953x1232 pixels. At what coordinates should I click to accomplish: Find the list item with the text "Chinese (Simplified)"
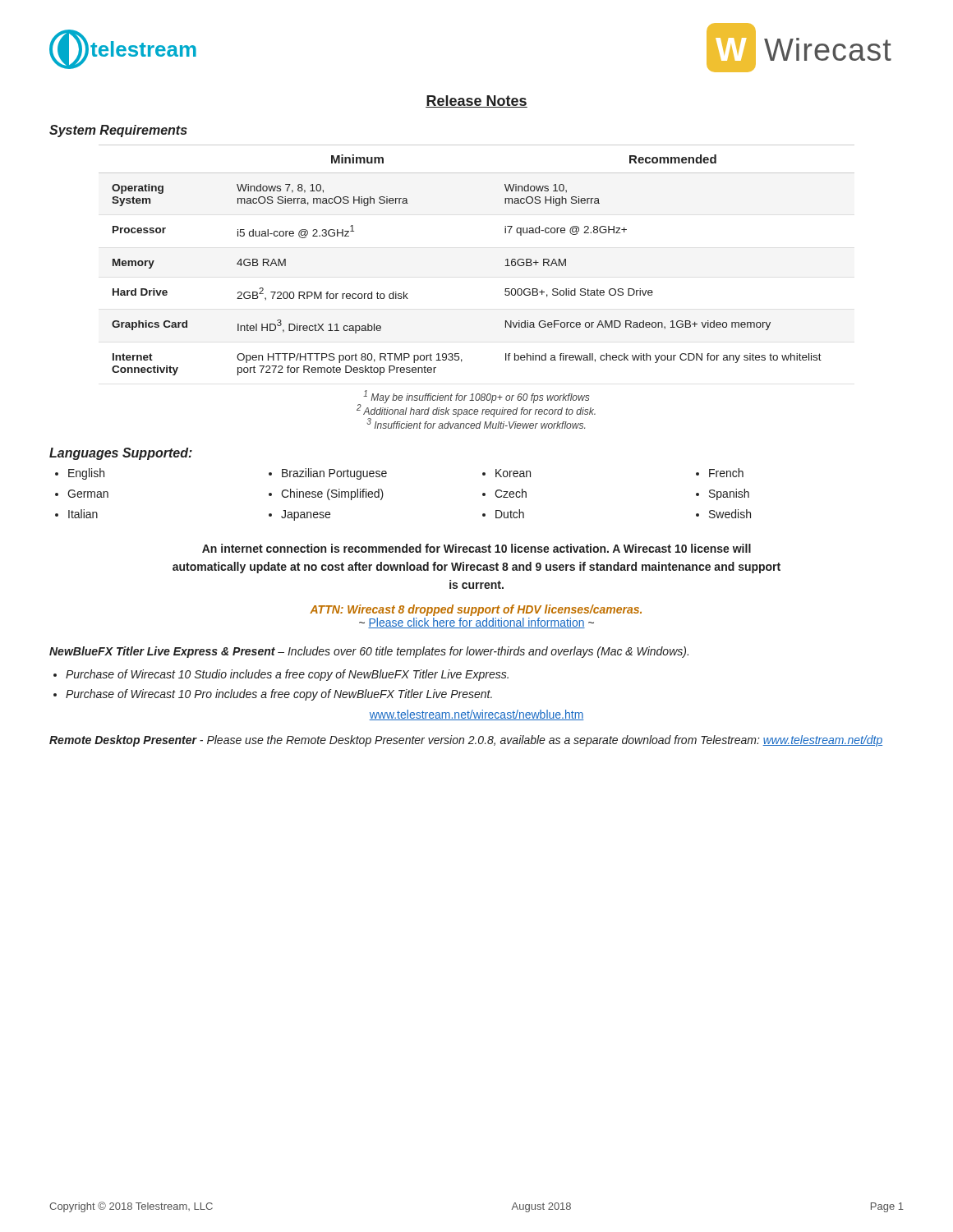coord(332,494)
